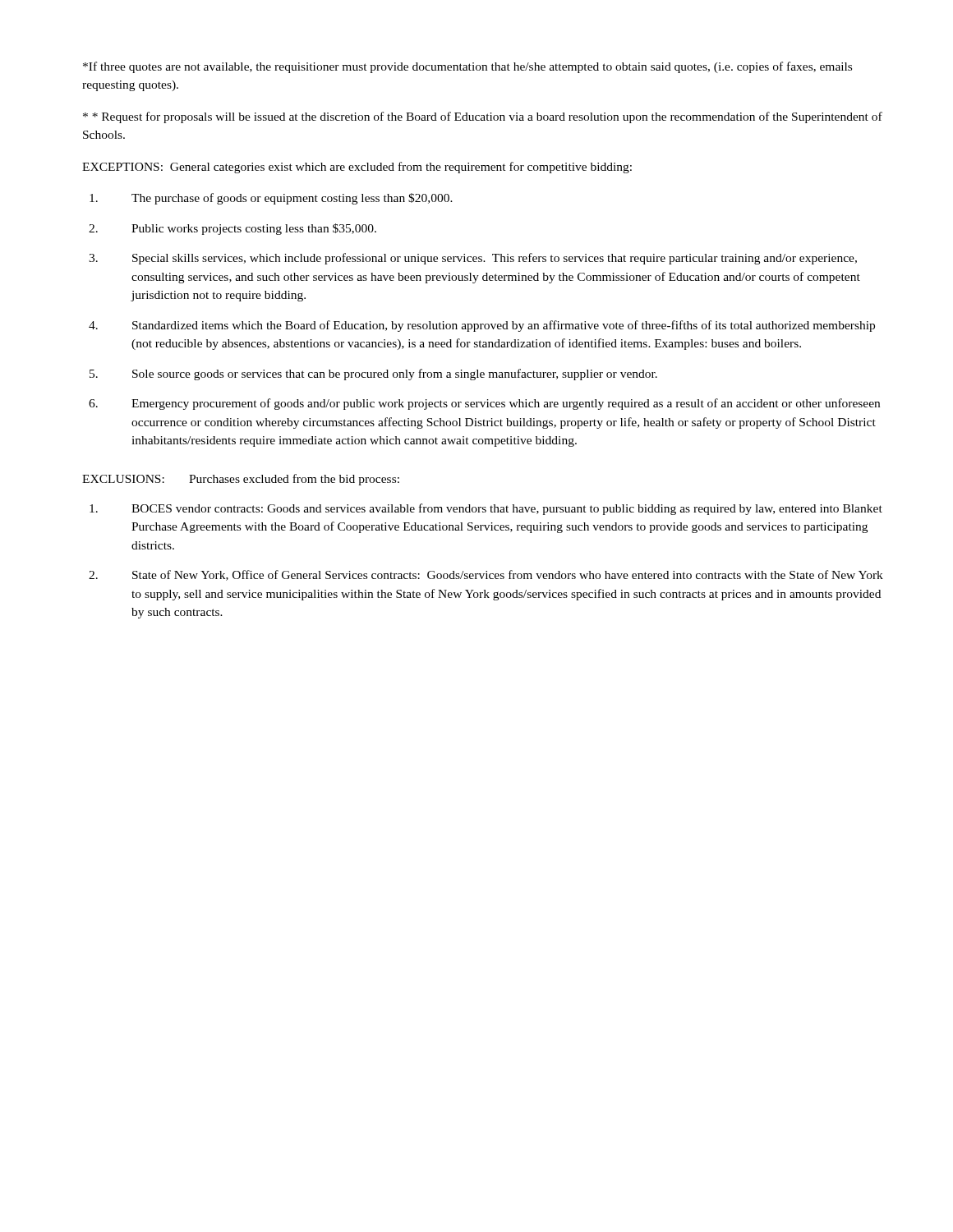Screen dimensions: 1232x953
Task: Select the element starting "EXCEPTIONS: General categories"
Action: click(357, 166)
